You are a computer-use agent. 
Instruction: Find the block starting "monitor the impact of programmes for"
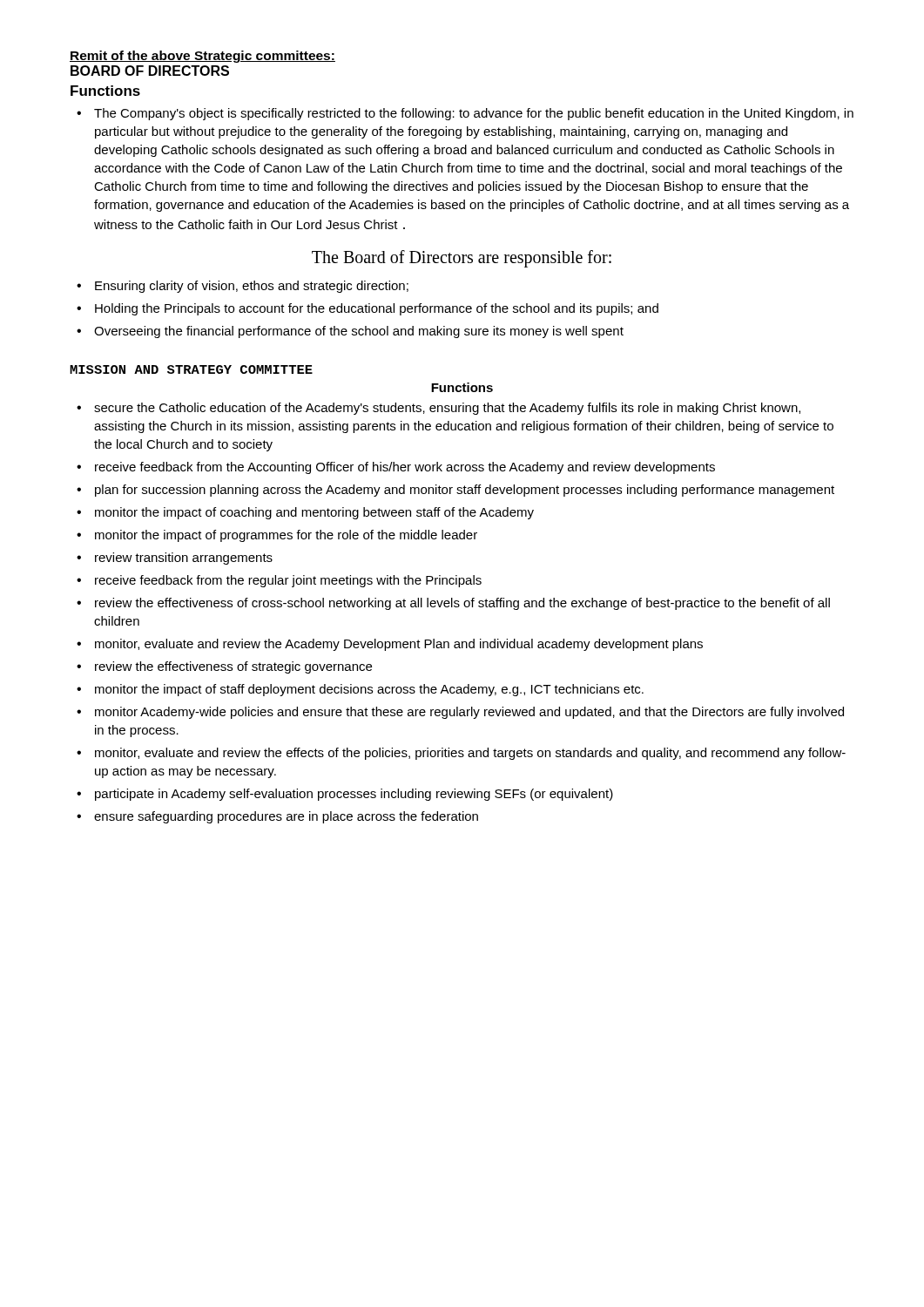[x=286, y=535]
